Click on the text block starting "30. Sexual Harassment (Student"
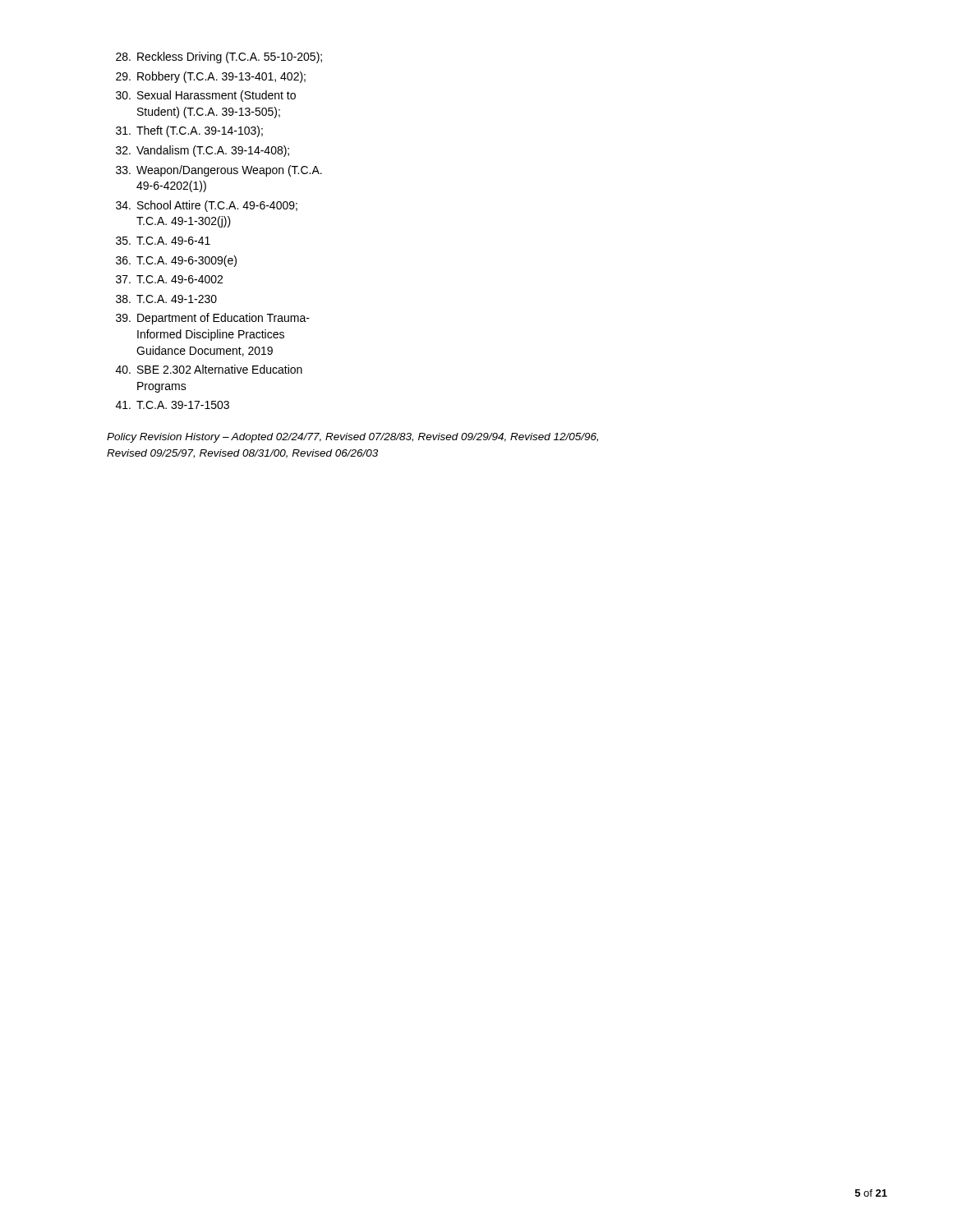Screen dimensions: 1232x953 point(206,96)
